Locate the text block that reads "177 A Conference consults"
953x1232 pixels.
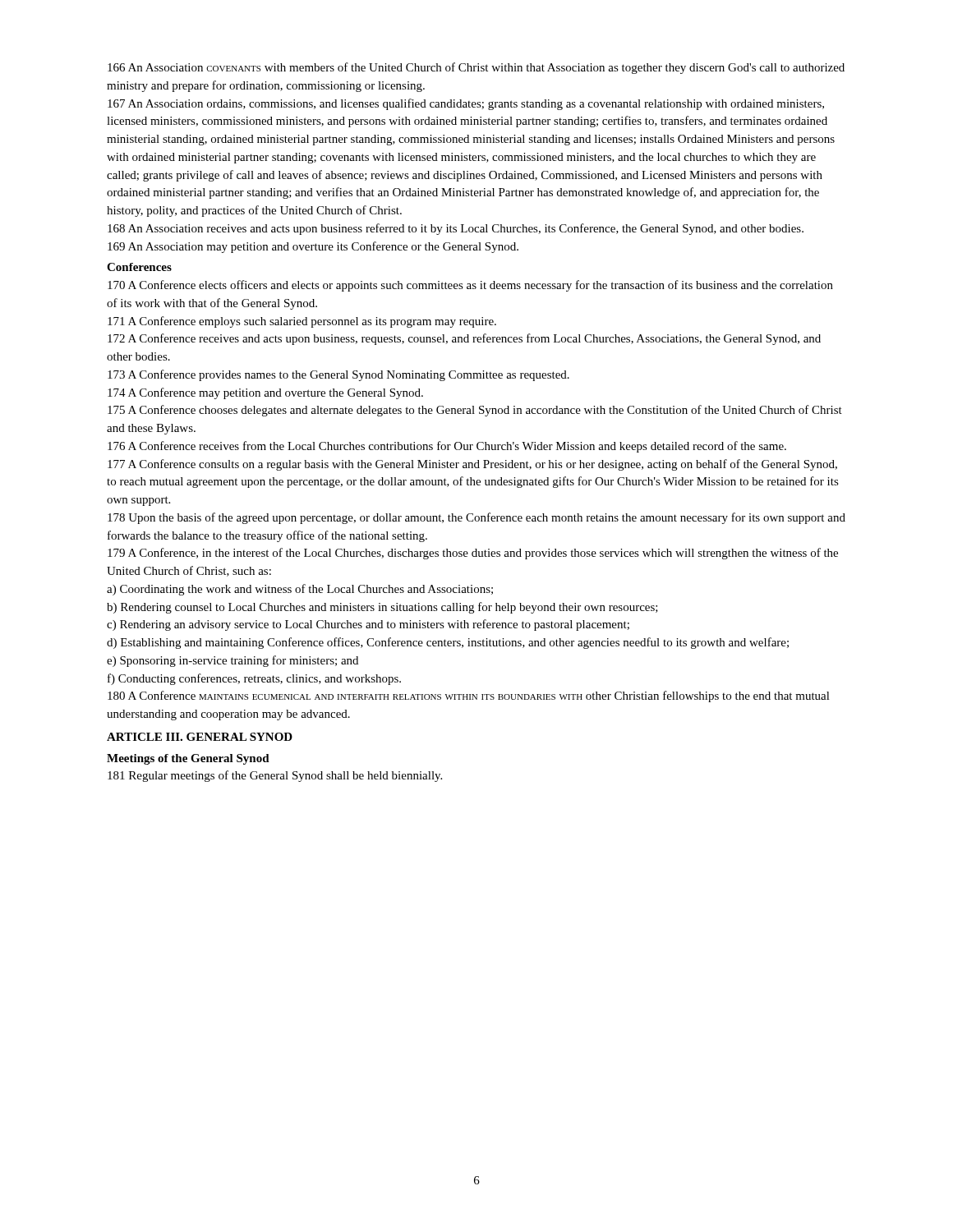(x=476, y=482)
